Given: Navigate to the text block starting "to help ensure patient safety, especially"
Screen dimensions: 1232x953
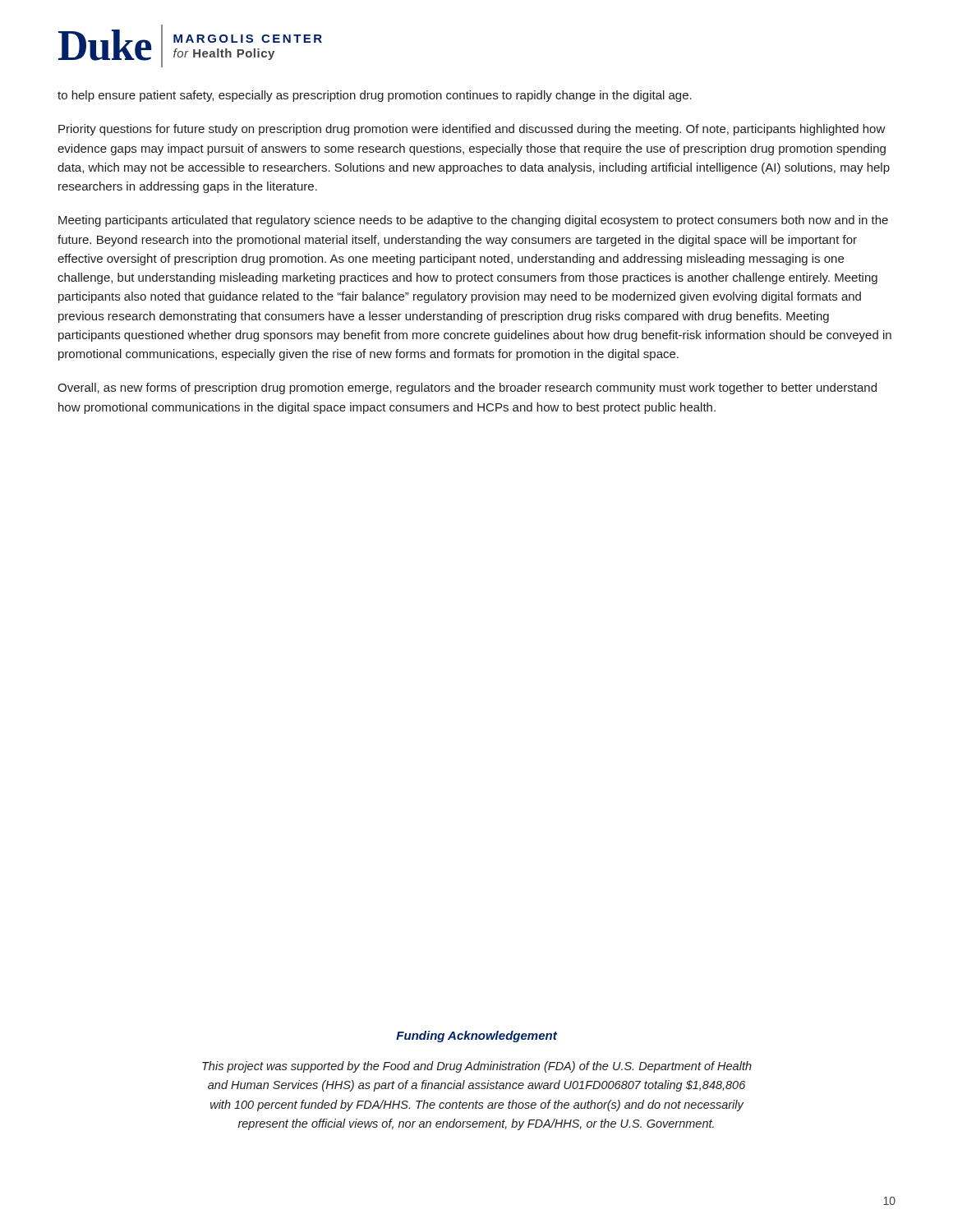Looking at the screenshot, I should pyautogui.click(x=375, y=95).
